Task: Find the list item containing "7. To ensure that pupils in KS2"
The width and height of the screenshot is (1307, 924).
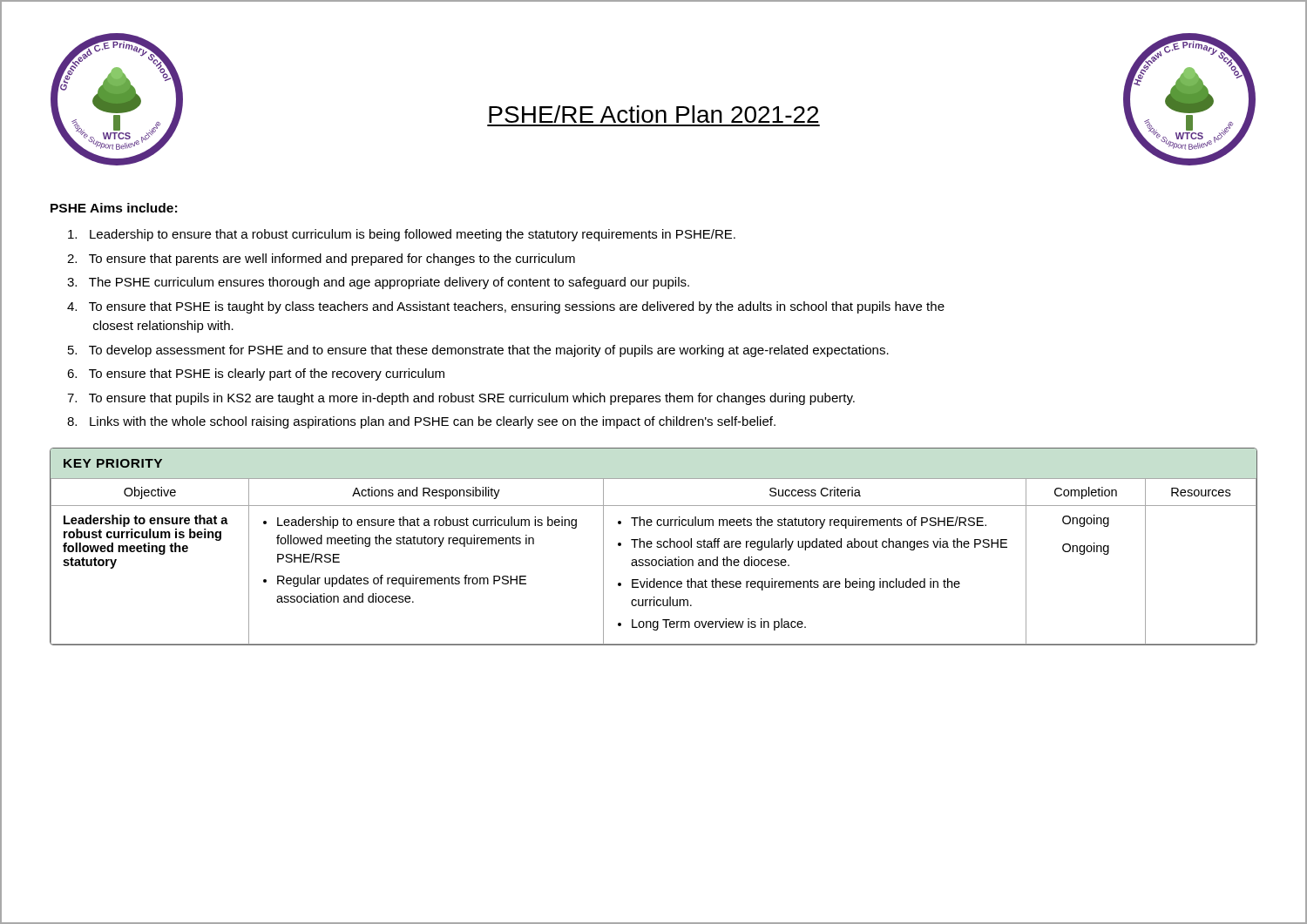Action: pyautogui.click(x=461, y=397)
